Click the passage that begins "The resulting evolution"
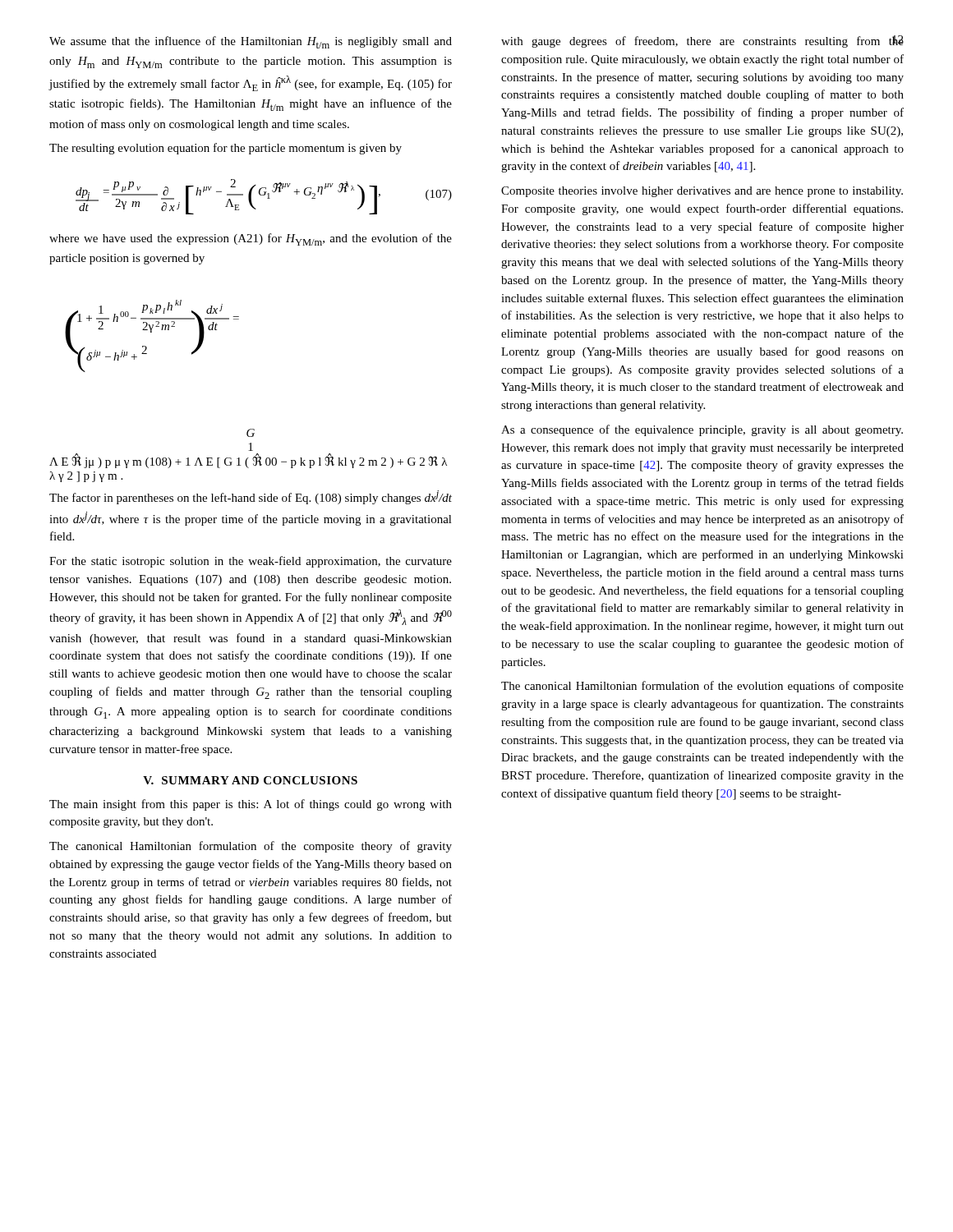This screenshot has height=1232, width=953. (x=251, y=149)
